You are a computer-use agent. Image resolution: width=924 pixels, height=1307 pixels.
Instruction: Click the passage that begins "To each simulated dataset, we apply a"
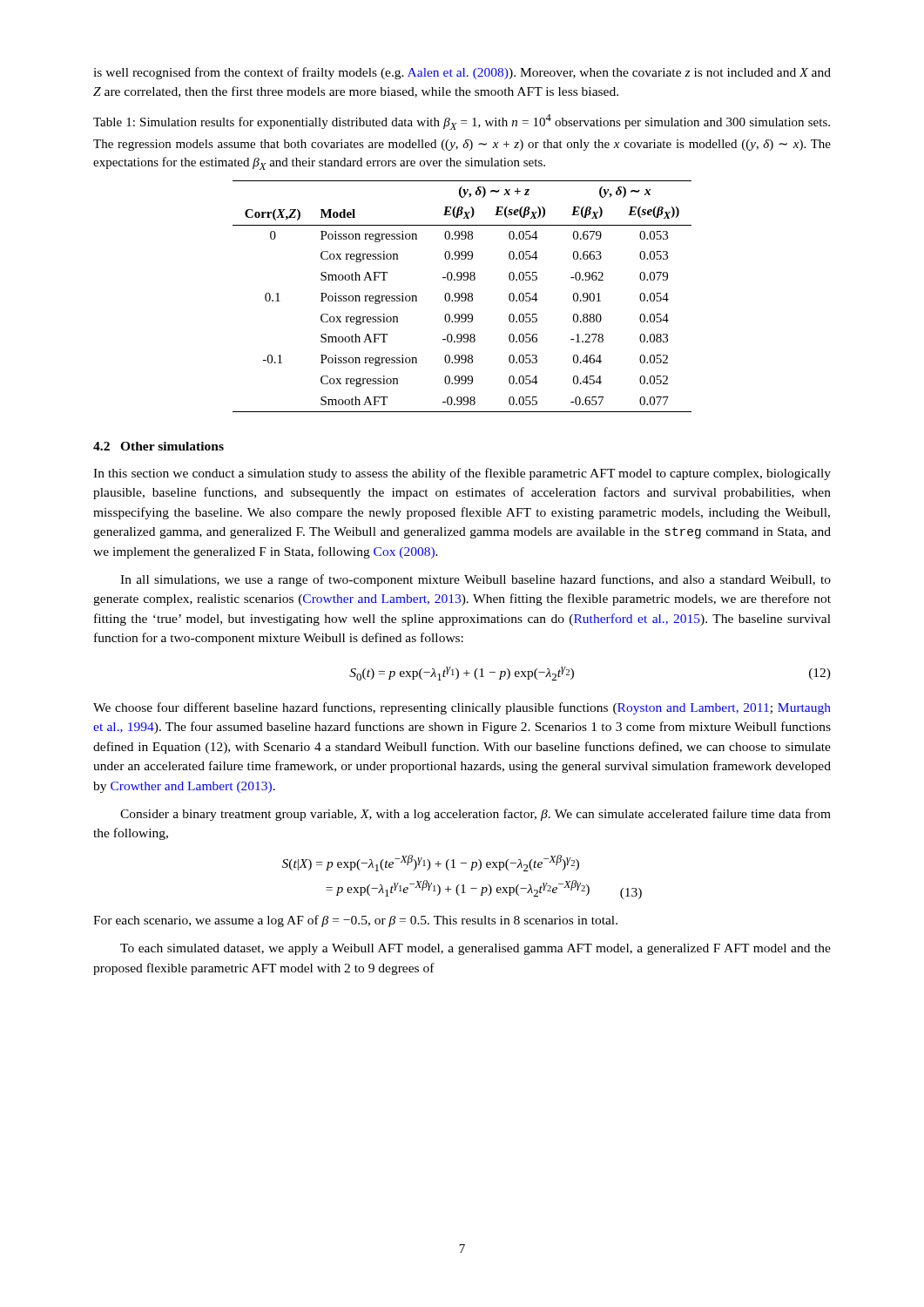tap(462, 958)
